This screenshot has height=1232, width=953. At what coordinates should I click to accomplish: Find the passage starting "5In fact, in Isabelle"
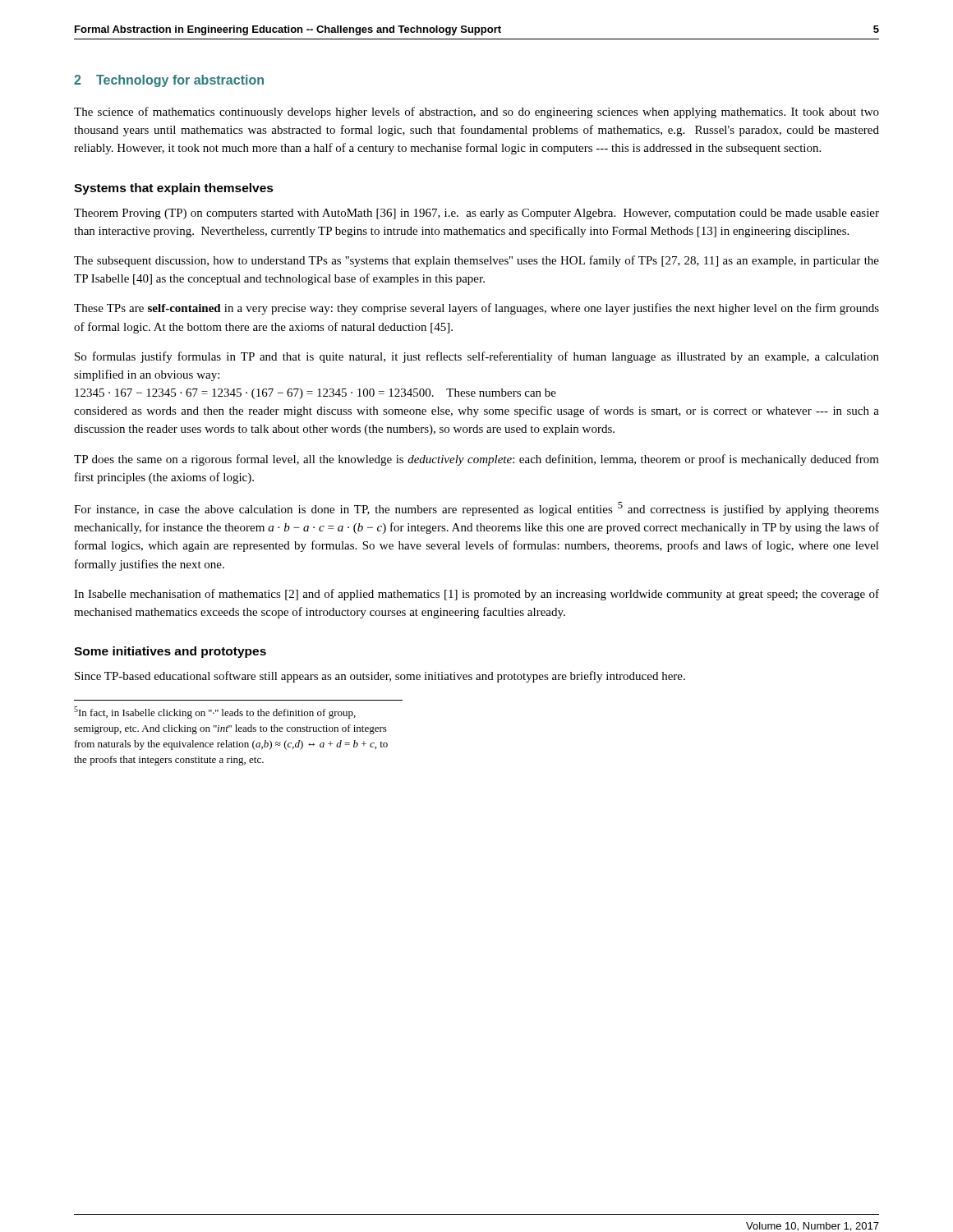tap(231, 735)
